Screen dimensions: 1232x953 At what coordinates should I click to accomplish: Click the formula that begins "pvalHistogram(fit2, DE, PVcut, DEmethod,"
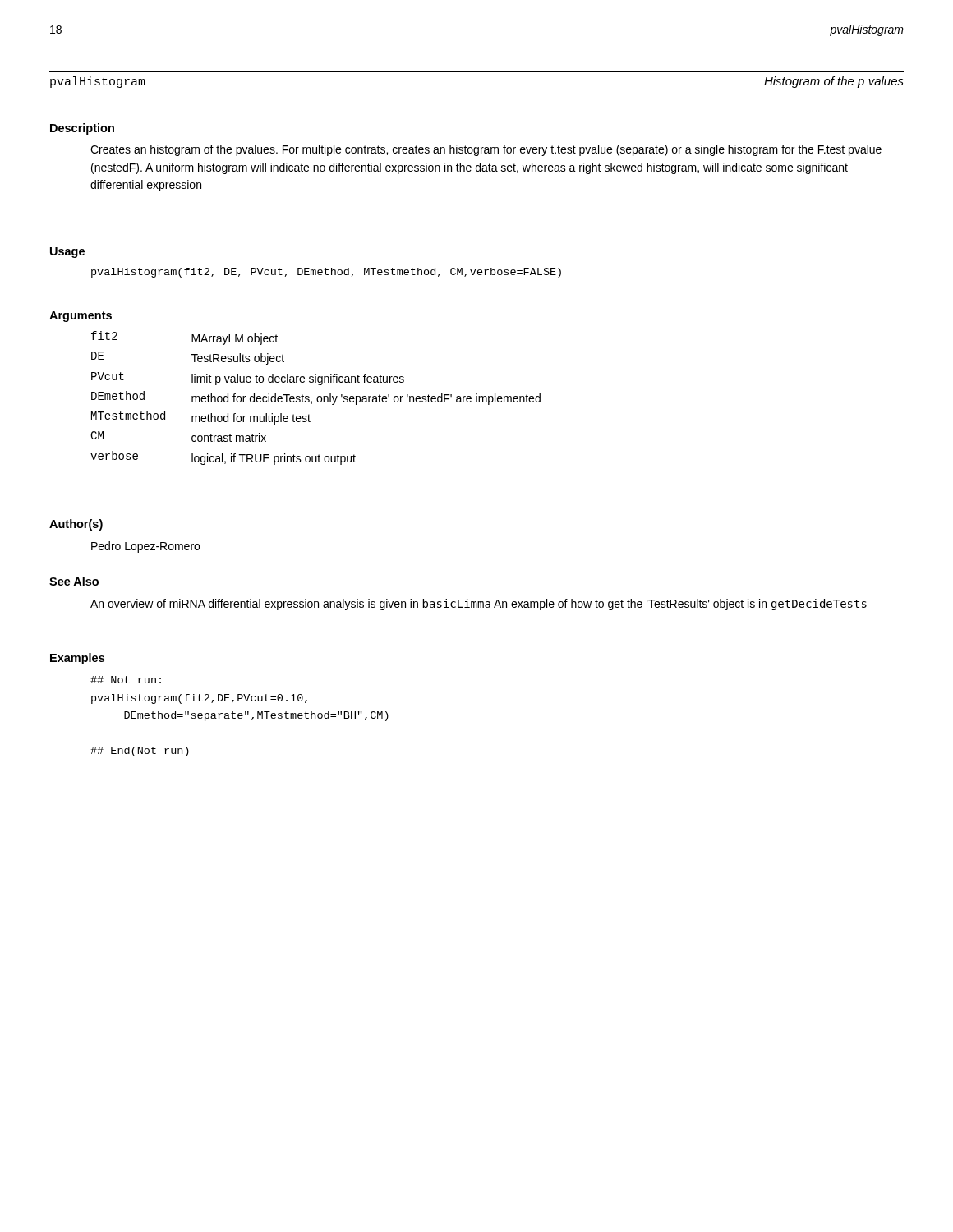[x=327, y=272]
